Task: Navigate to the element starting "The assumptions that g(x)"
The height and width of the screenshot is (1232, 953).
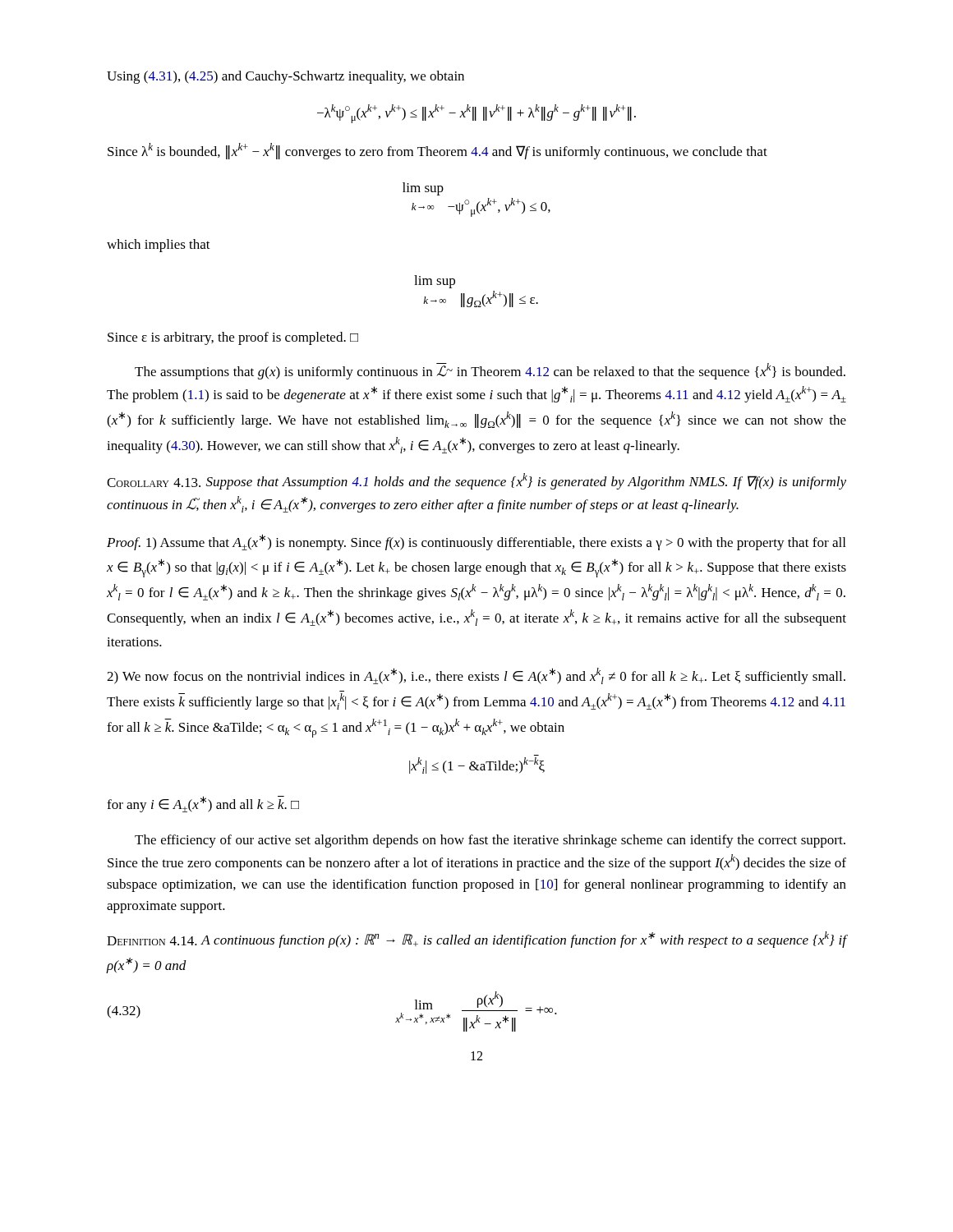Action: point(476,409)
